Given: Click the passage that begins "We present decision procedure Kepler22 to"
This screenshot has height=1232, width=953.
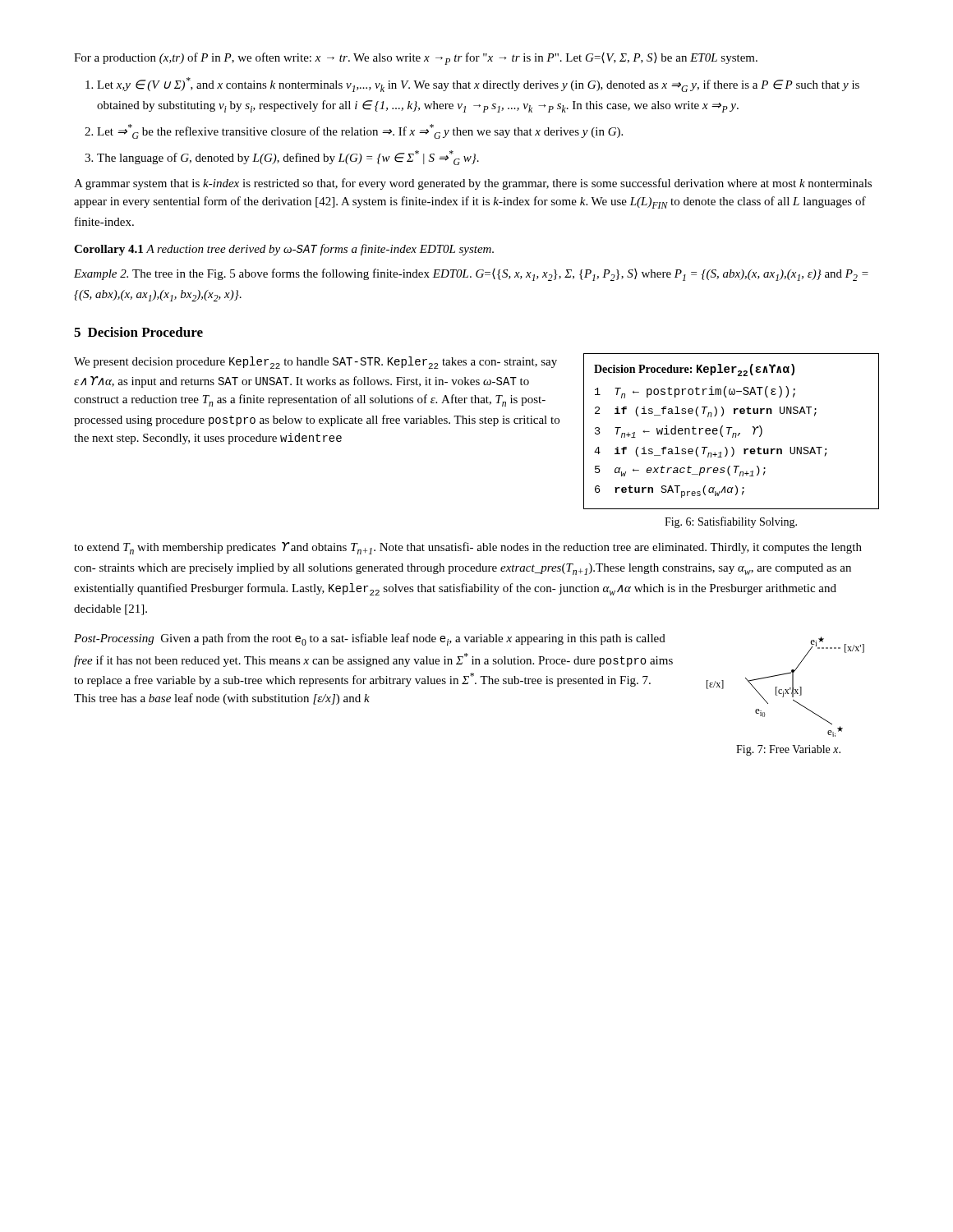Looking at the screenshot, I should point(317,400).
